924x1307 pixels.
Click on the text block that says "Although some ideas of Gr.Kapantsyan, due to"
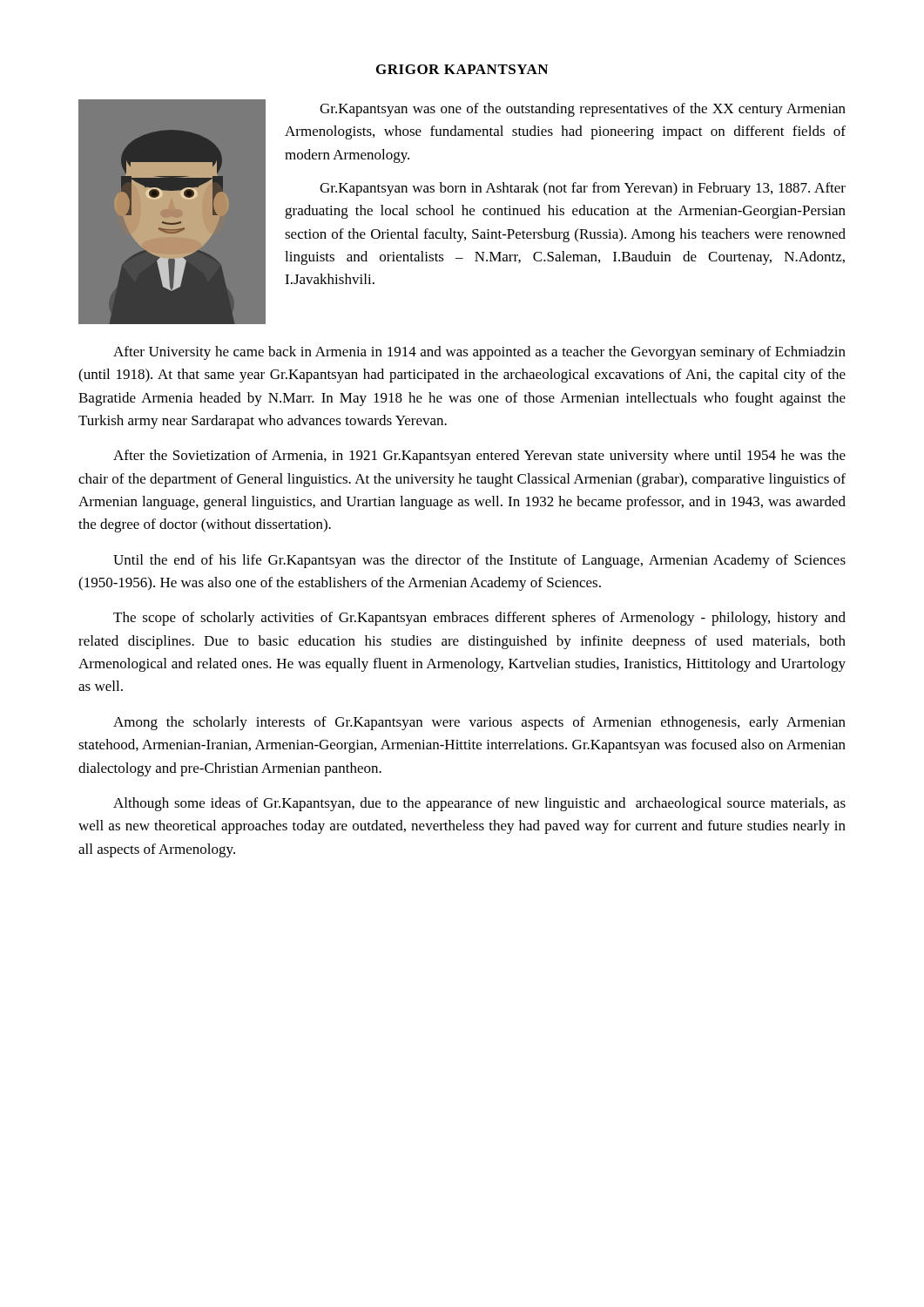pos(462,826)
